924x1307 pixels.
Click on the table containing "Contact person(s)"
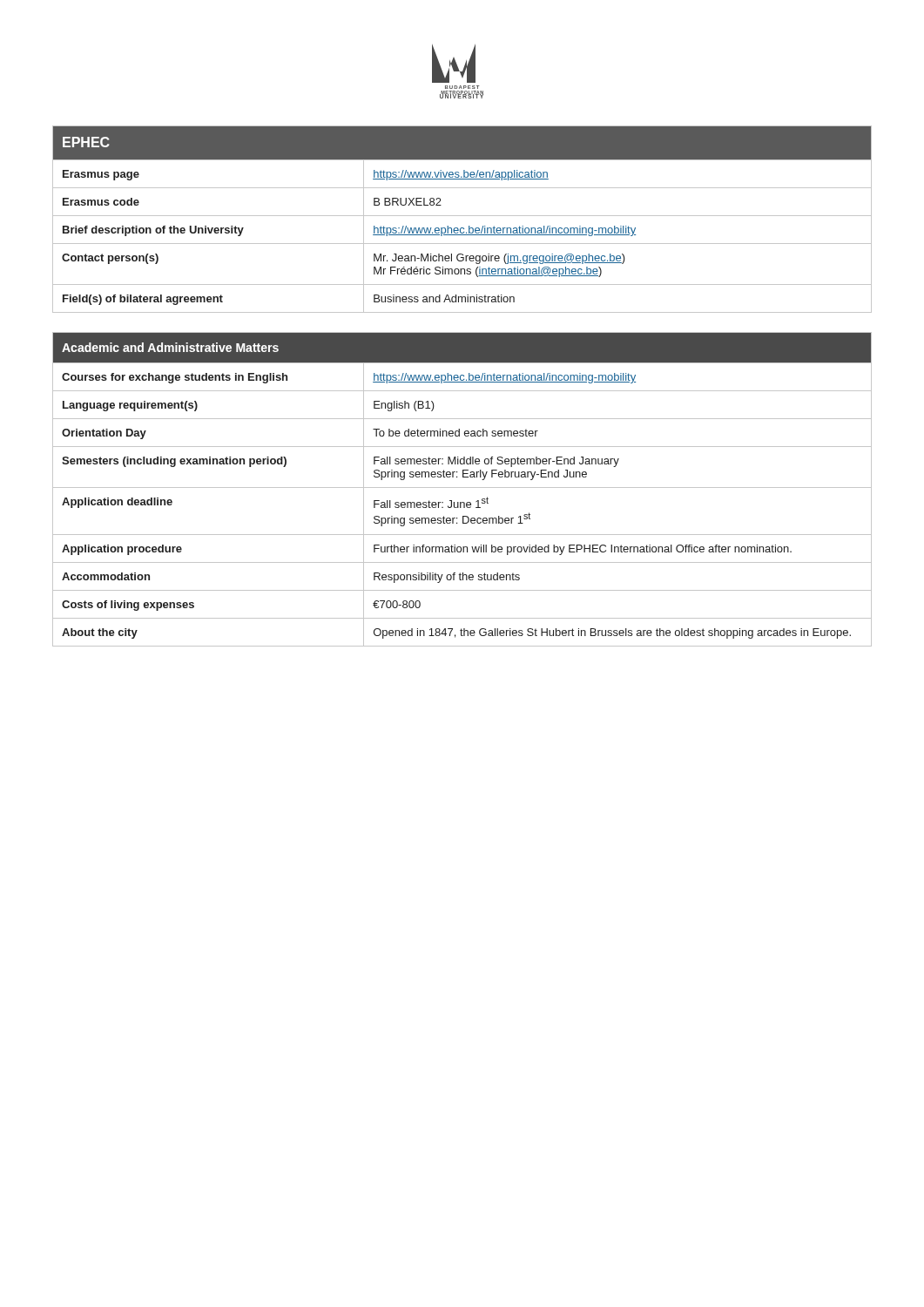pos(462,219)
